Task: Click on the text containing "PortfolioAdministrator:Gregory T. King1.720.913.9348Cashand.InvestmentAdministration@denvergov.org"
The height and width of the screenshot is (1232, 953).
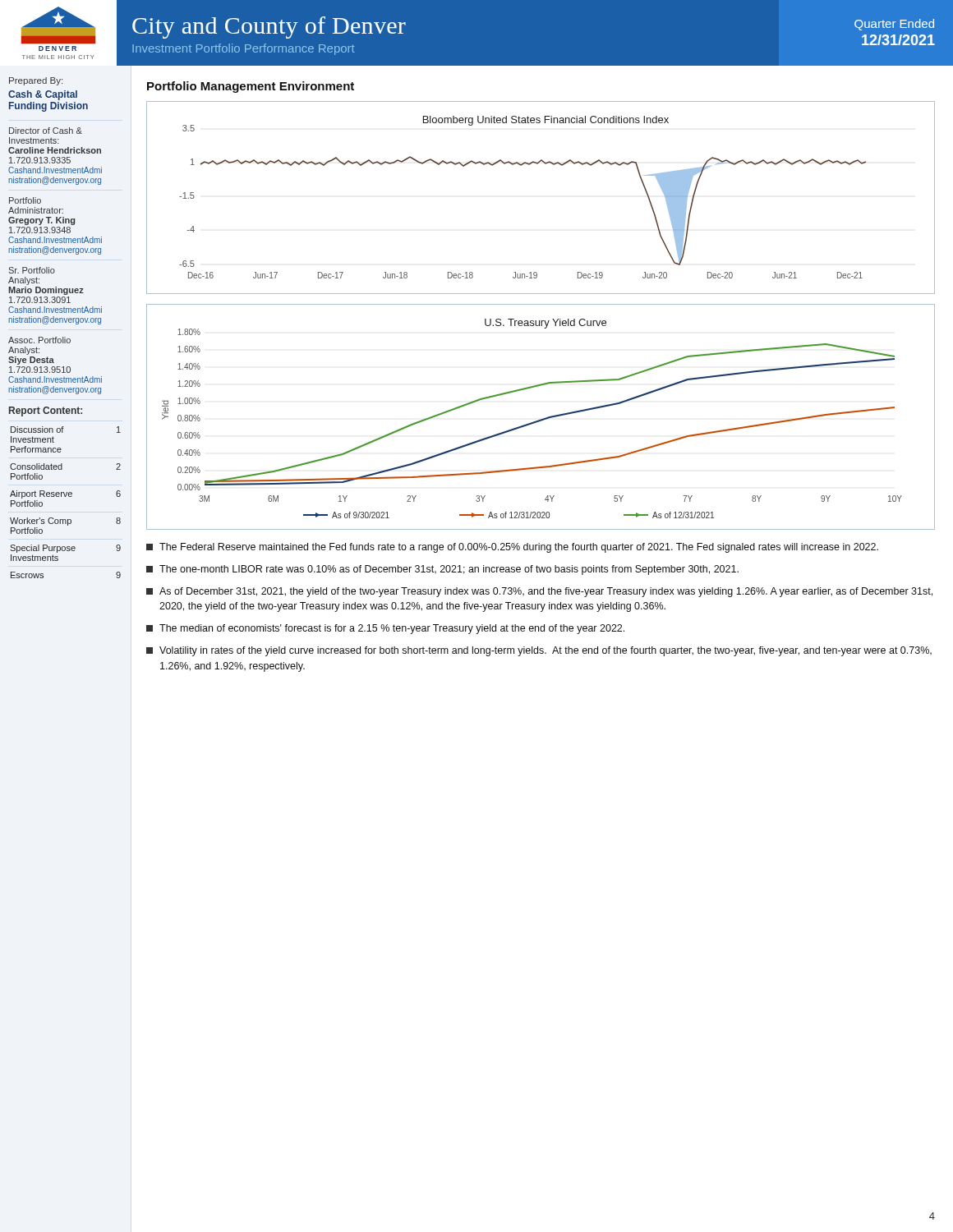Action: (x=55, y=225)
